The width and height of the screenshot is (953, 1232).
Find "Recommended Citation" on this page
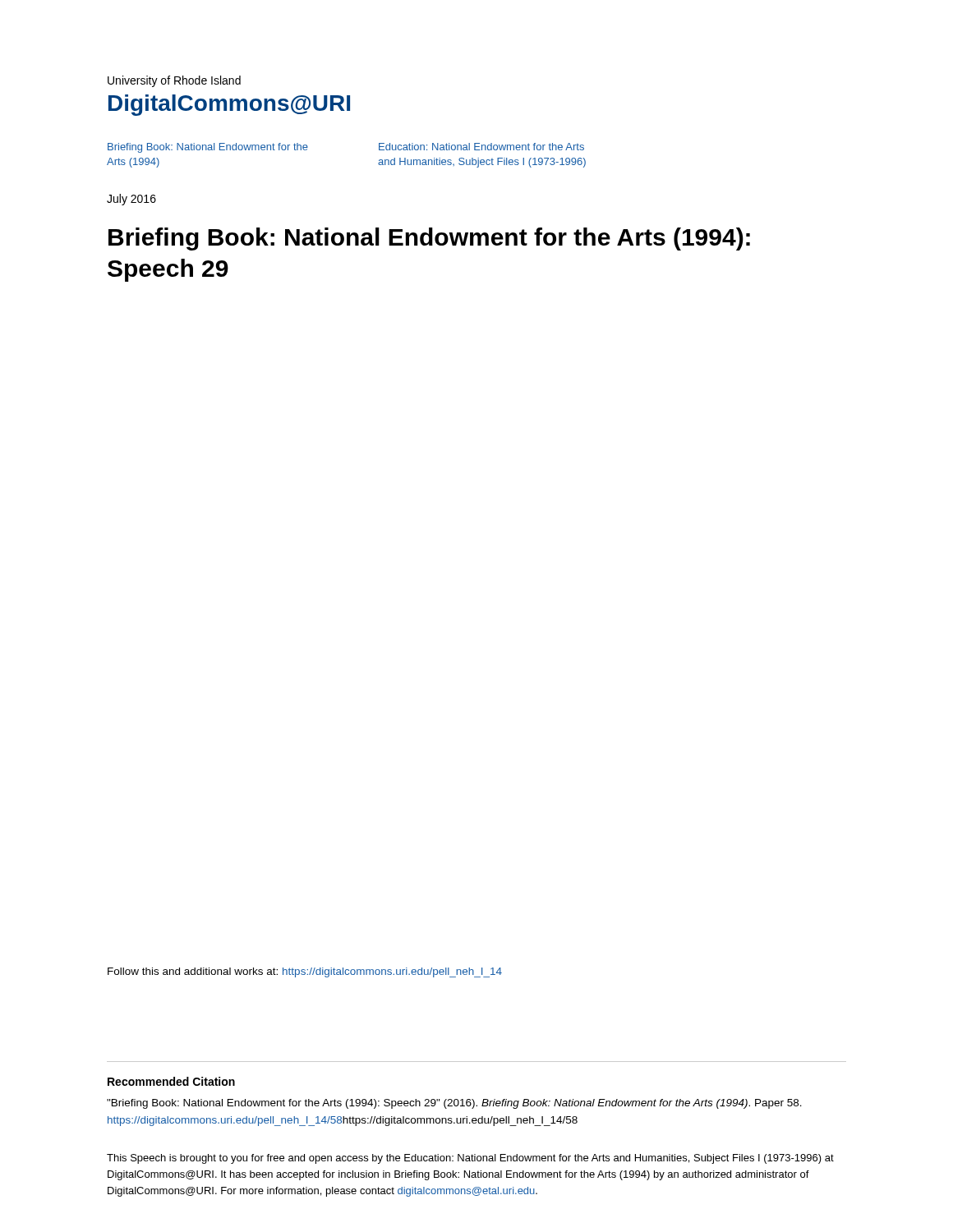pos(171,1082)
